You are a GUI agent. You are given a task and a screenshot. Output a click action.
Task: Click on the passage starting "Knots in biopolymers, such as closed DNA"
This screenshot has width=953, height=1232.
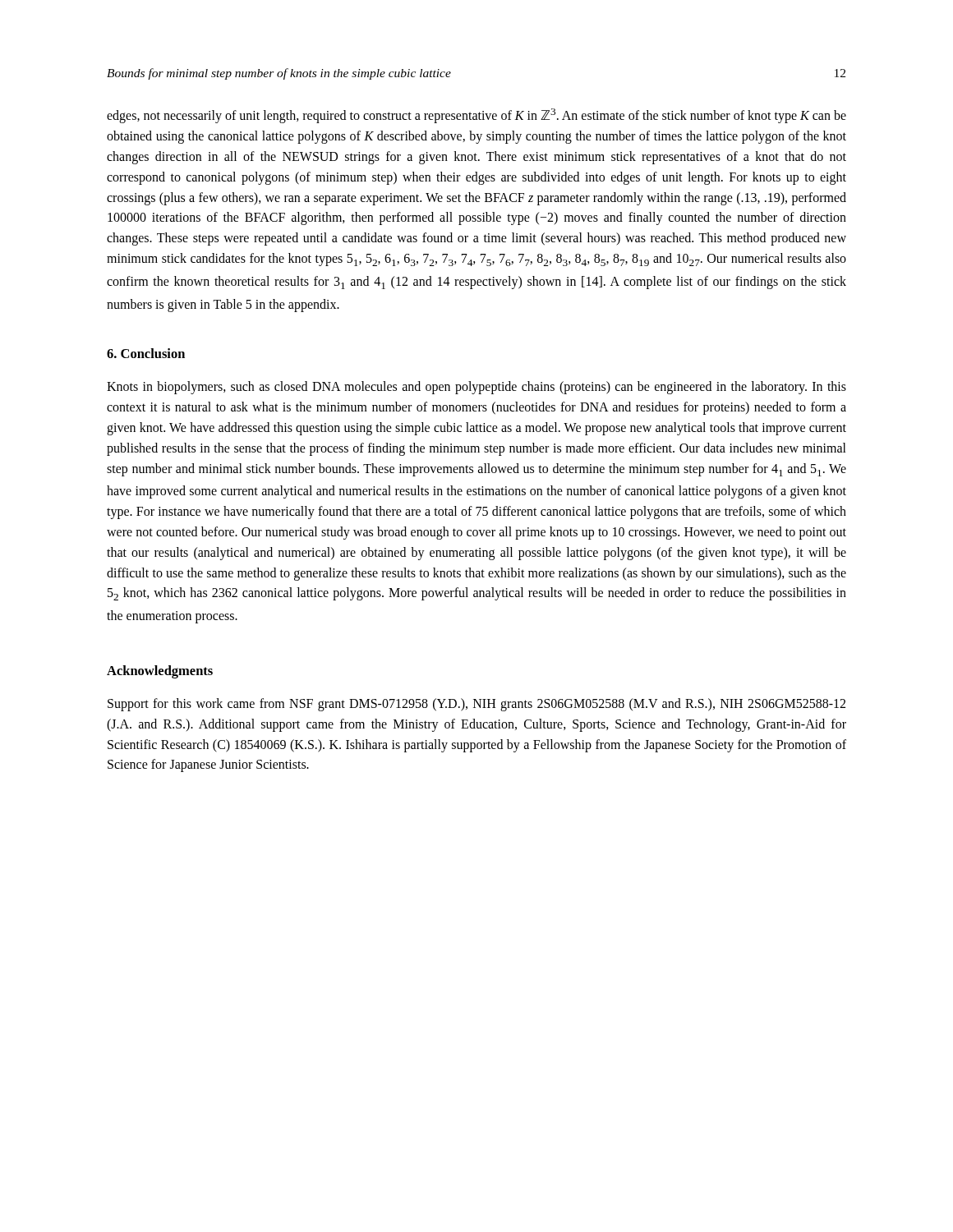pos(476,502)
